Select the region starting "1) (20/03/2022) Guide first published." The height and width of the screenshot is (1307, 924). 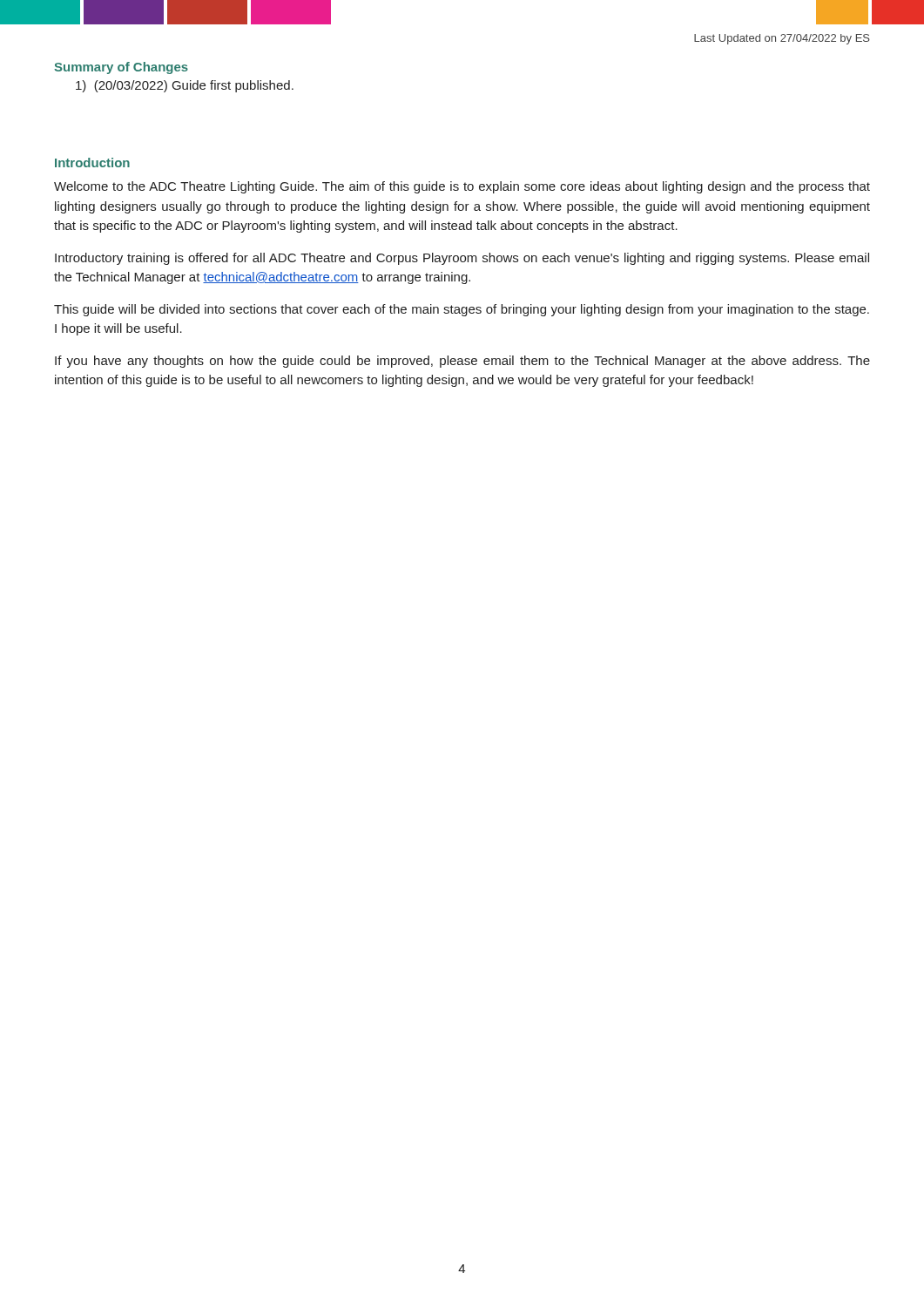coord(185,85)
